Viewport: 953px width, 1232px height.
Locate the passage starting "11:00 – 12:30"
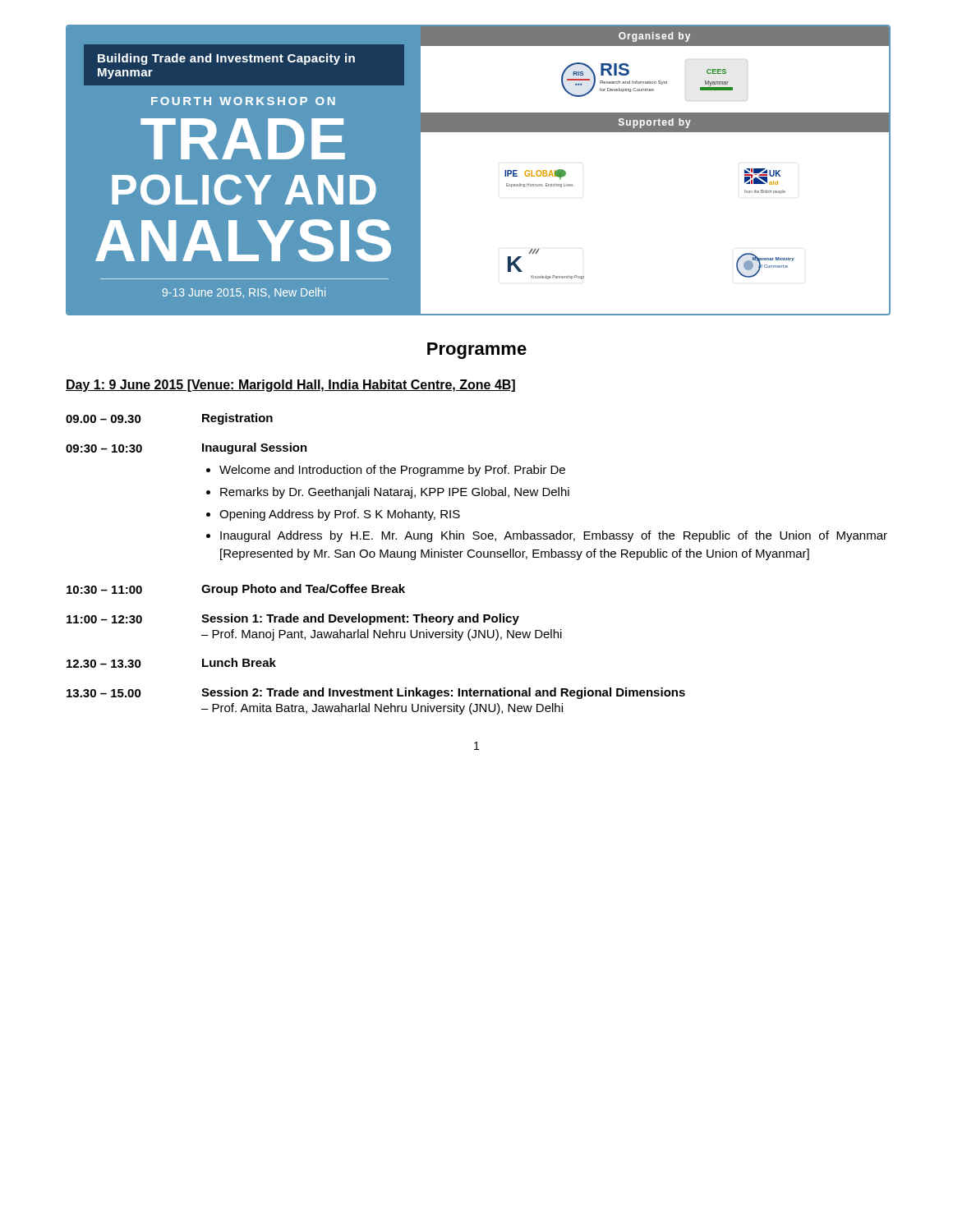pyautogui.click(x=476, y=626)
